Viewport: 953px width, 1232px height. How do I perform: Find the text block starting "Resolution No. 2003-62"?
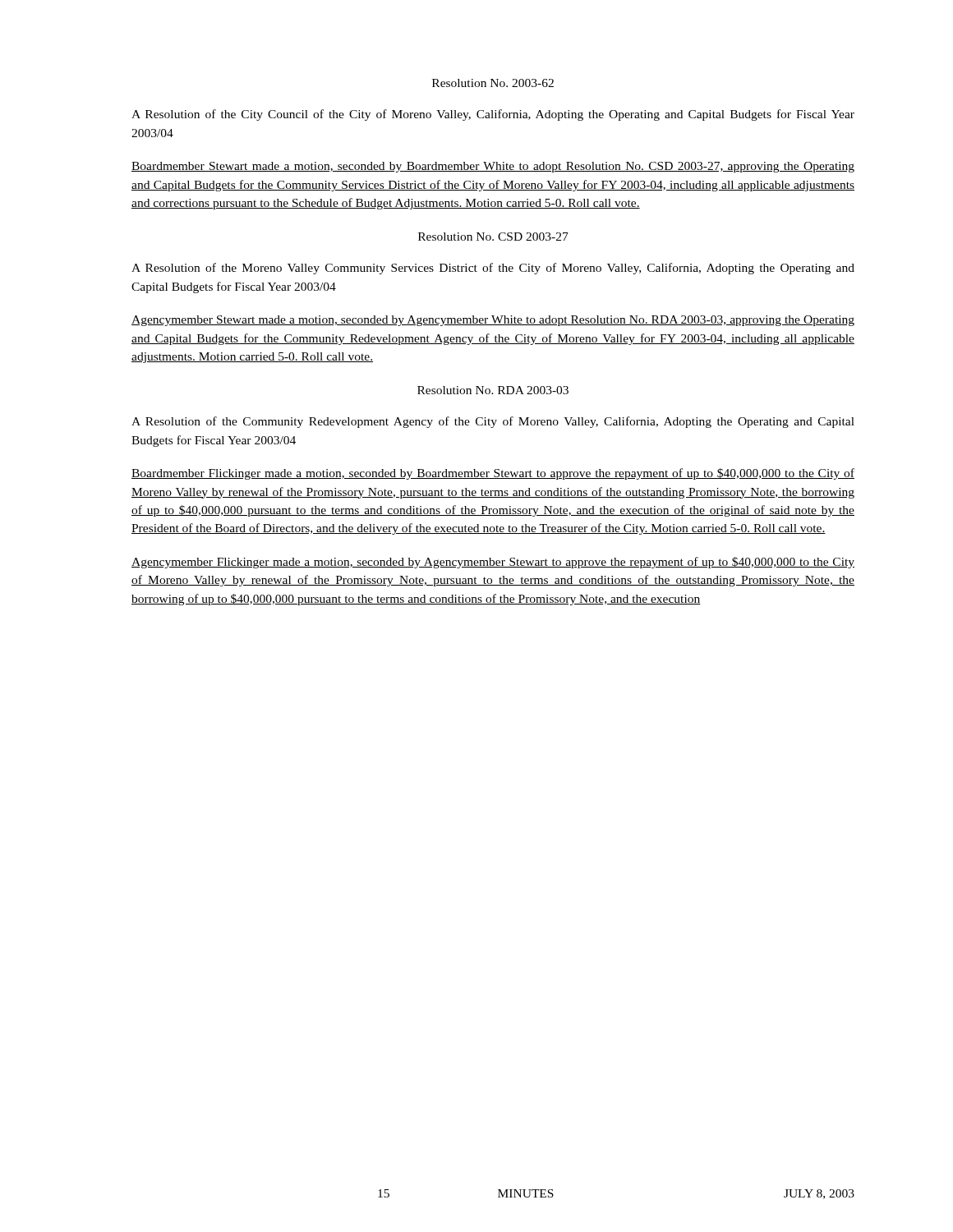pyautogui.click(x=493, y=83)
